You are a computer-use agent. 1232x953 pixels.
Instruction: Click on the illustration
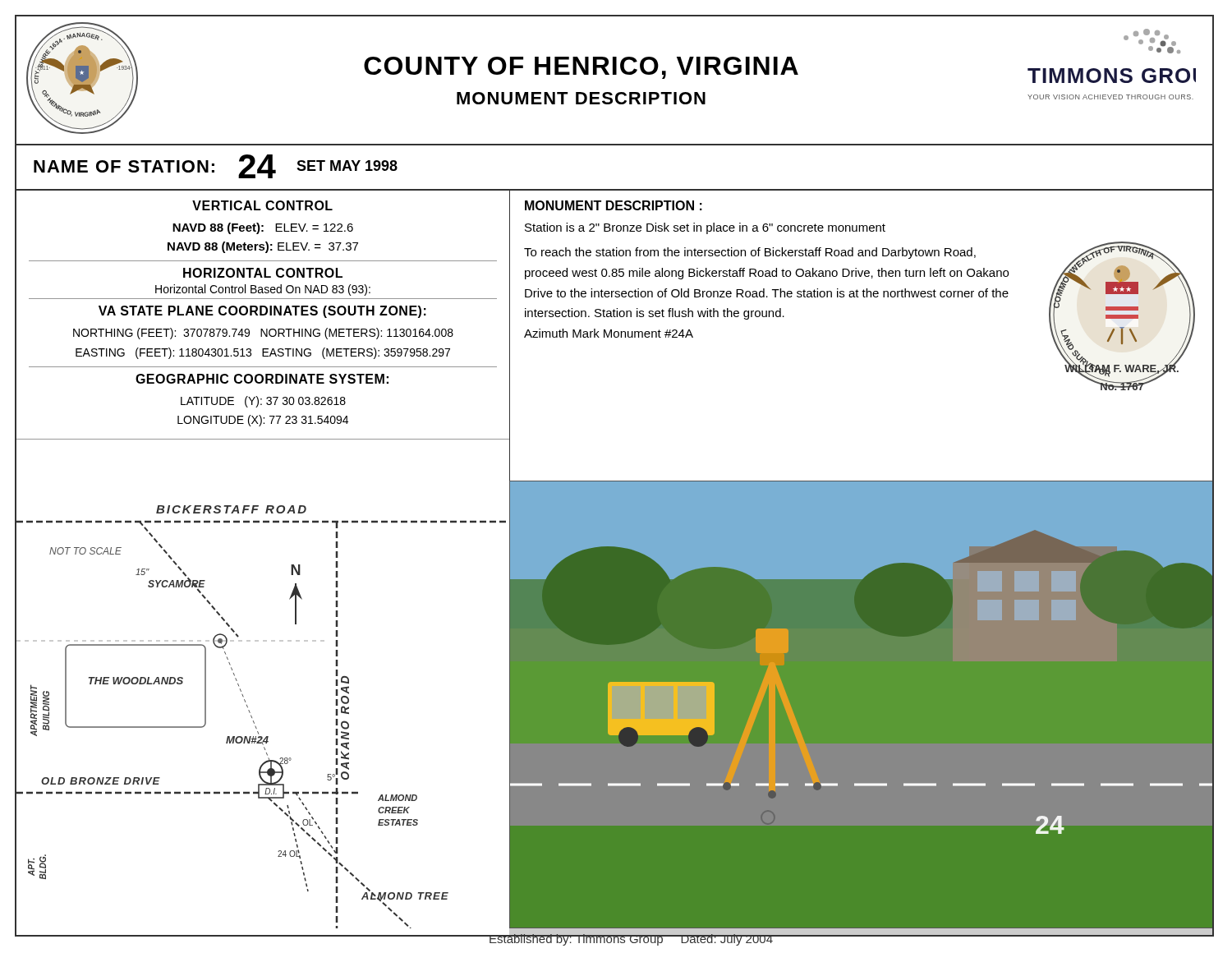pyautogui.click(x=1122, y=335)
